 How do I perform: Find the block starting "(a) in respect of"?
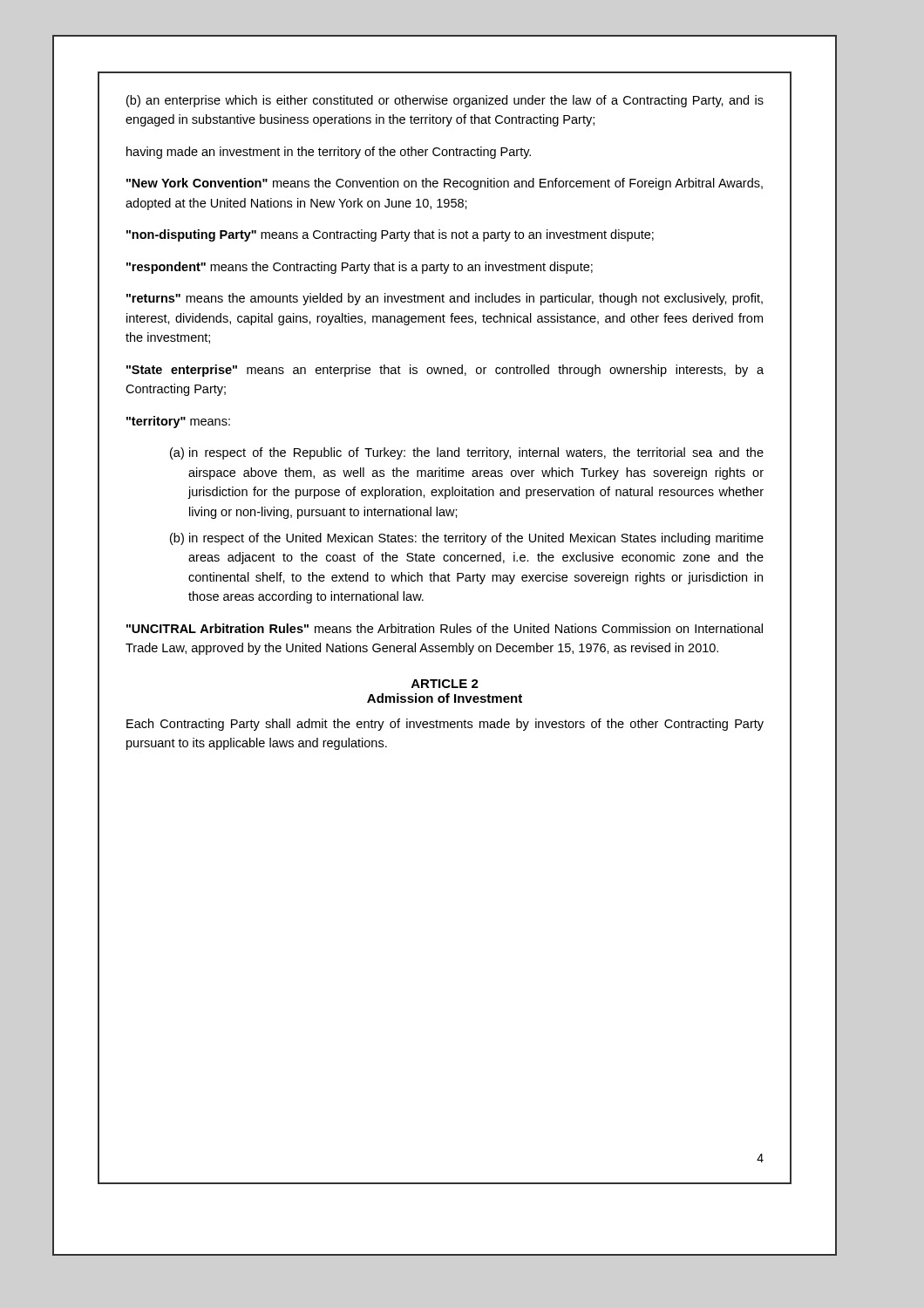[466, 482]
